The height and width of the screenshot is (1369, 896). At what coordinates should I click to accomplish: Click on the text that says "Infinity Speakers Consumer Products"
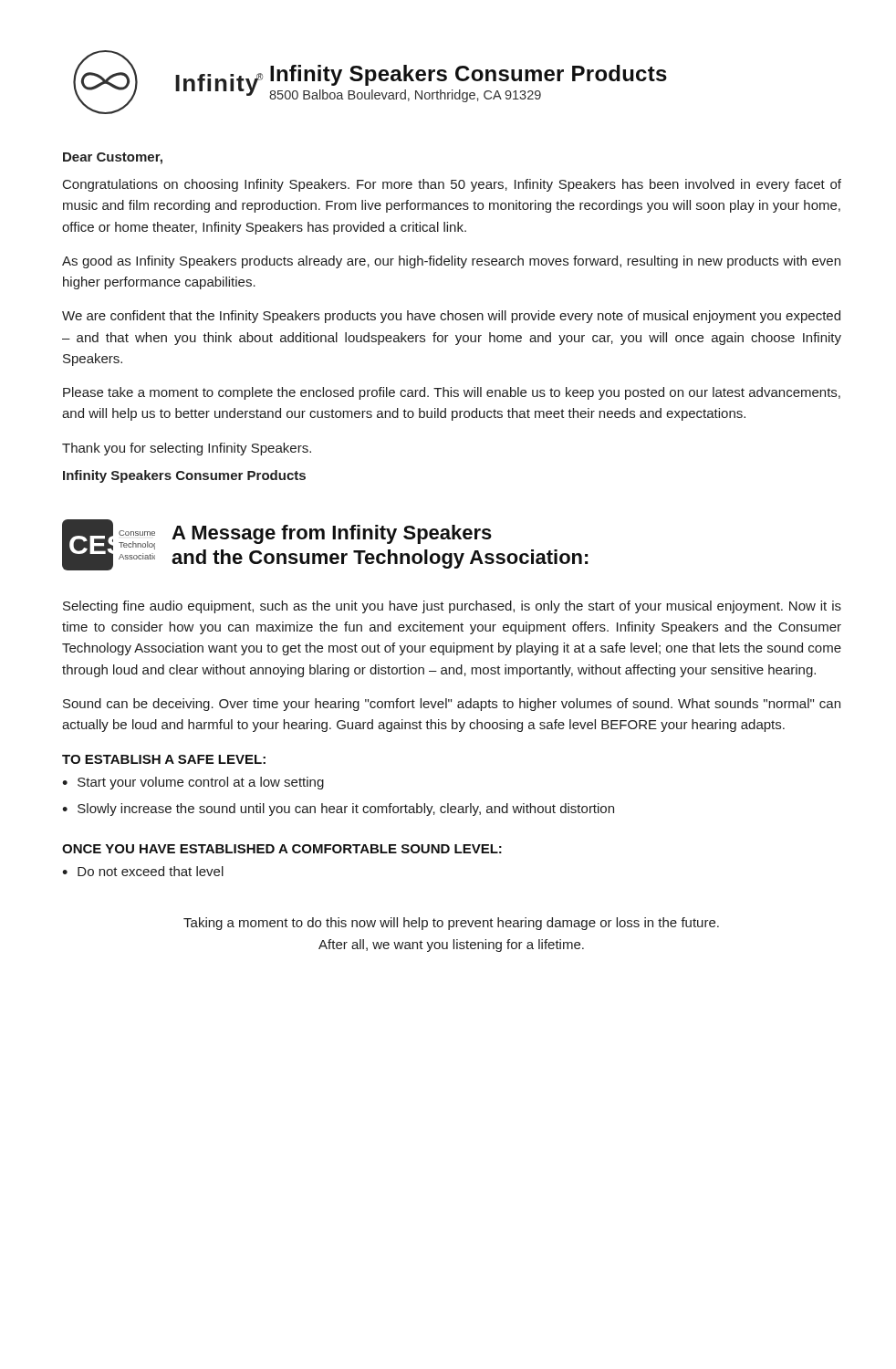(184, 475)
